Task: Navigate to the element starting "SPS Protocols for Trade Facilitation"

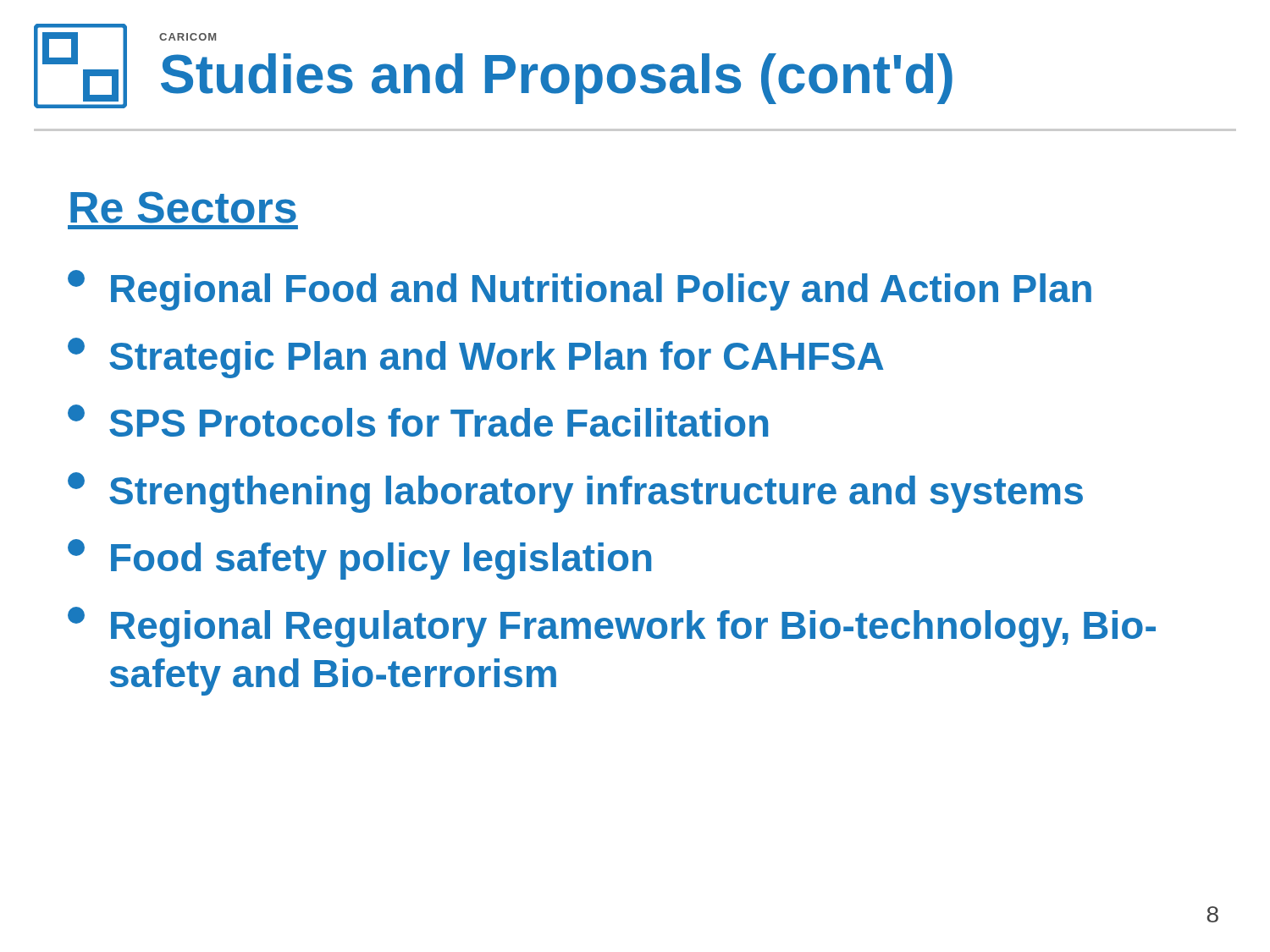Action: (635, 424)
